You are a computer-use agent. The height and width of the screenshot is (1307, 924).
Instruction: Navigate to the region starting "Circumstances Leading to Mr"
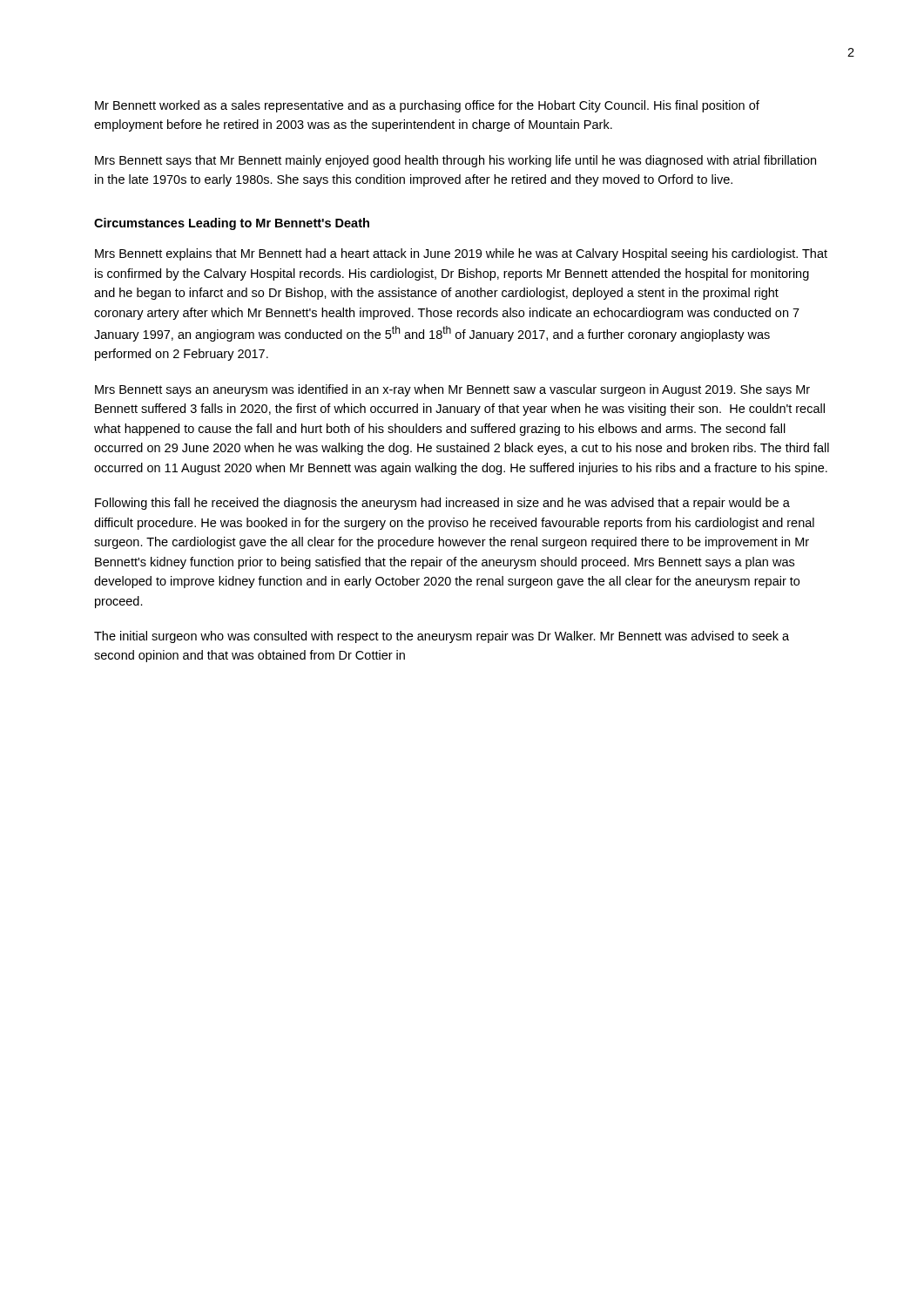pyautogui.click(x=232, y=223)
